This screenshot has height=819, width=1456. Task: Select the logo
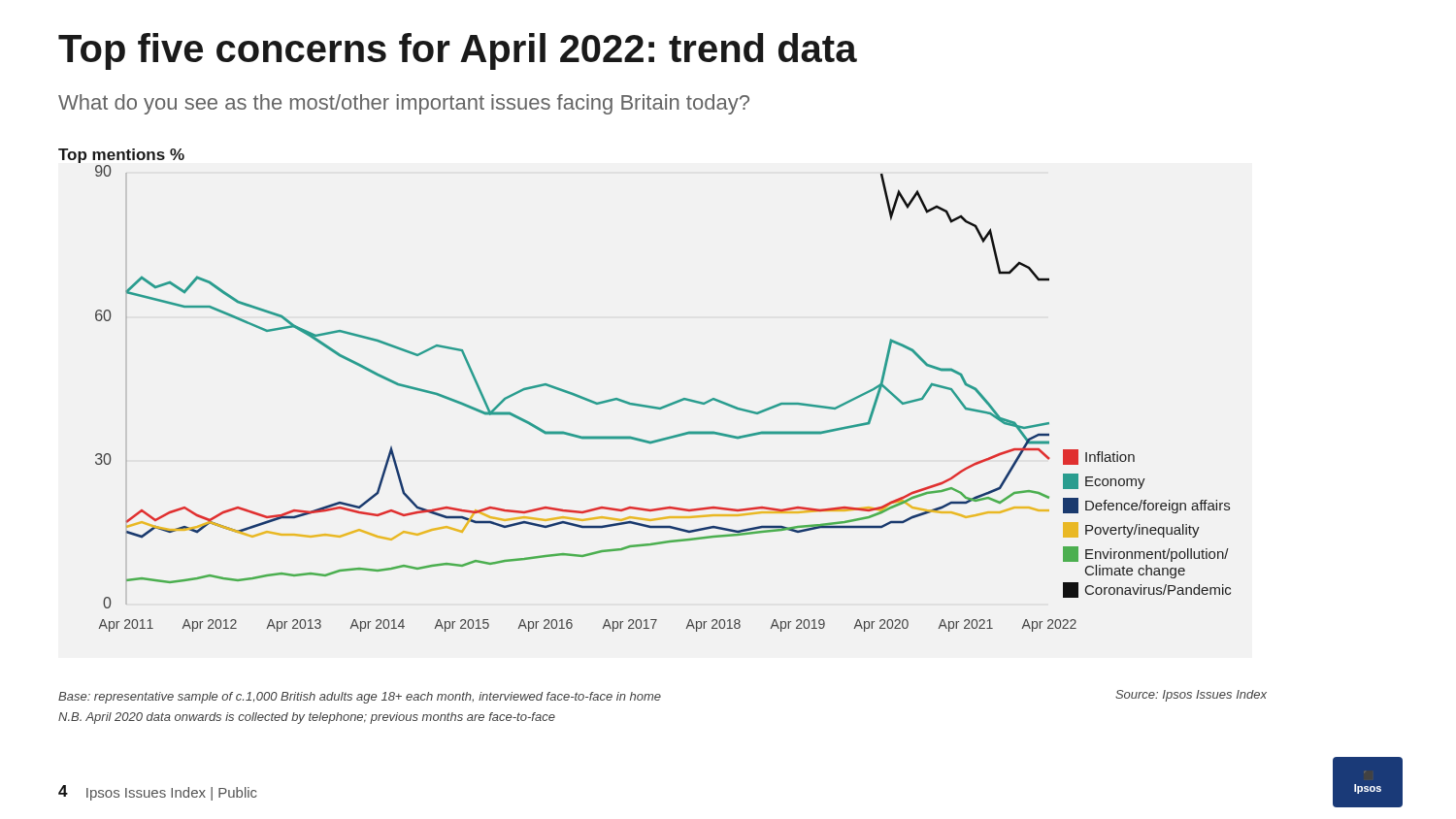click(x=1368, y=782)
